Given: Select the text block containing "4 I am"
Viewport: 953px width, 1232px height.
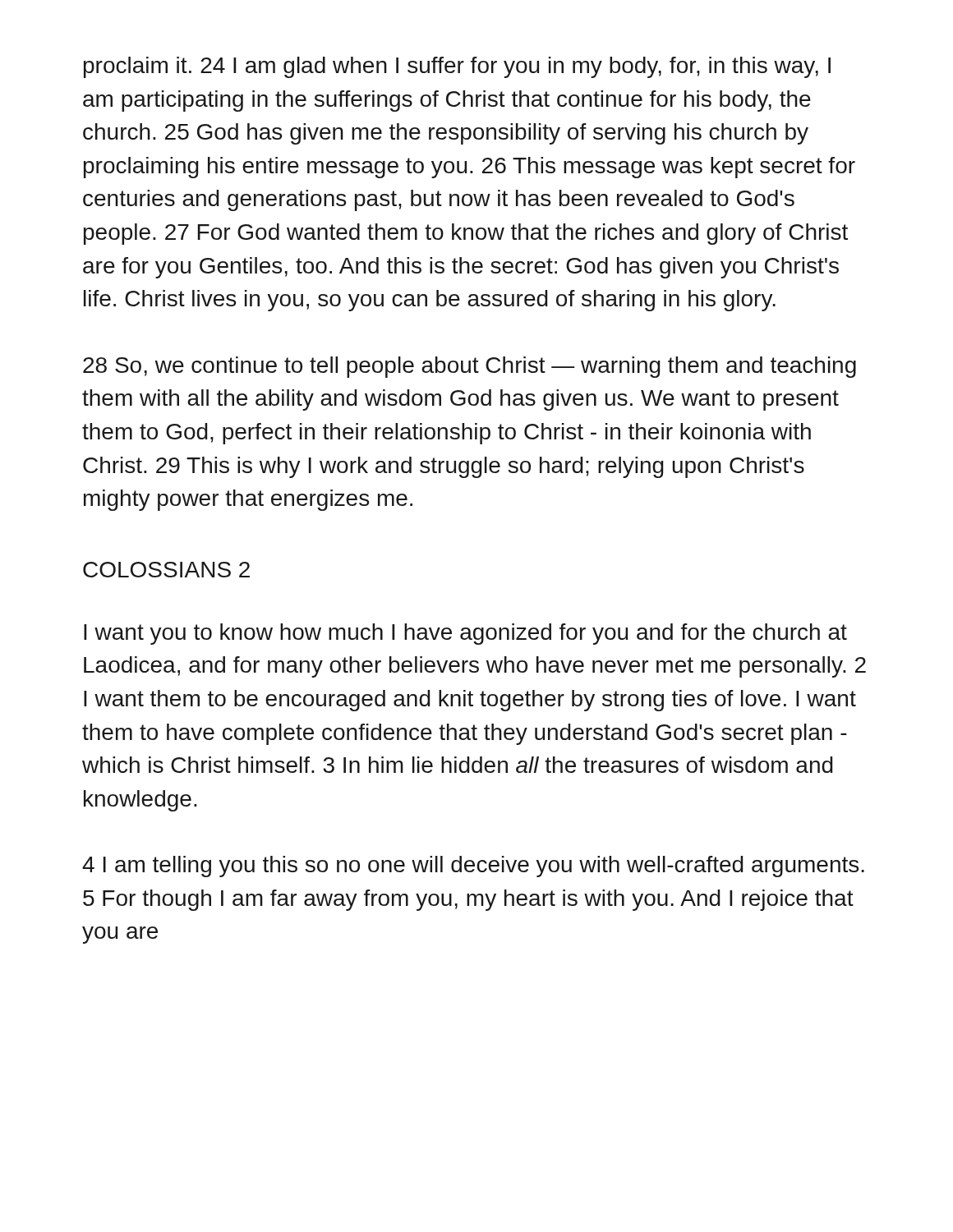Looking at the screenshot, I should click(474, 898).
